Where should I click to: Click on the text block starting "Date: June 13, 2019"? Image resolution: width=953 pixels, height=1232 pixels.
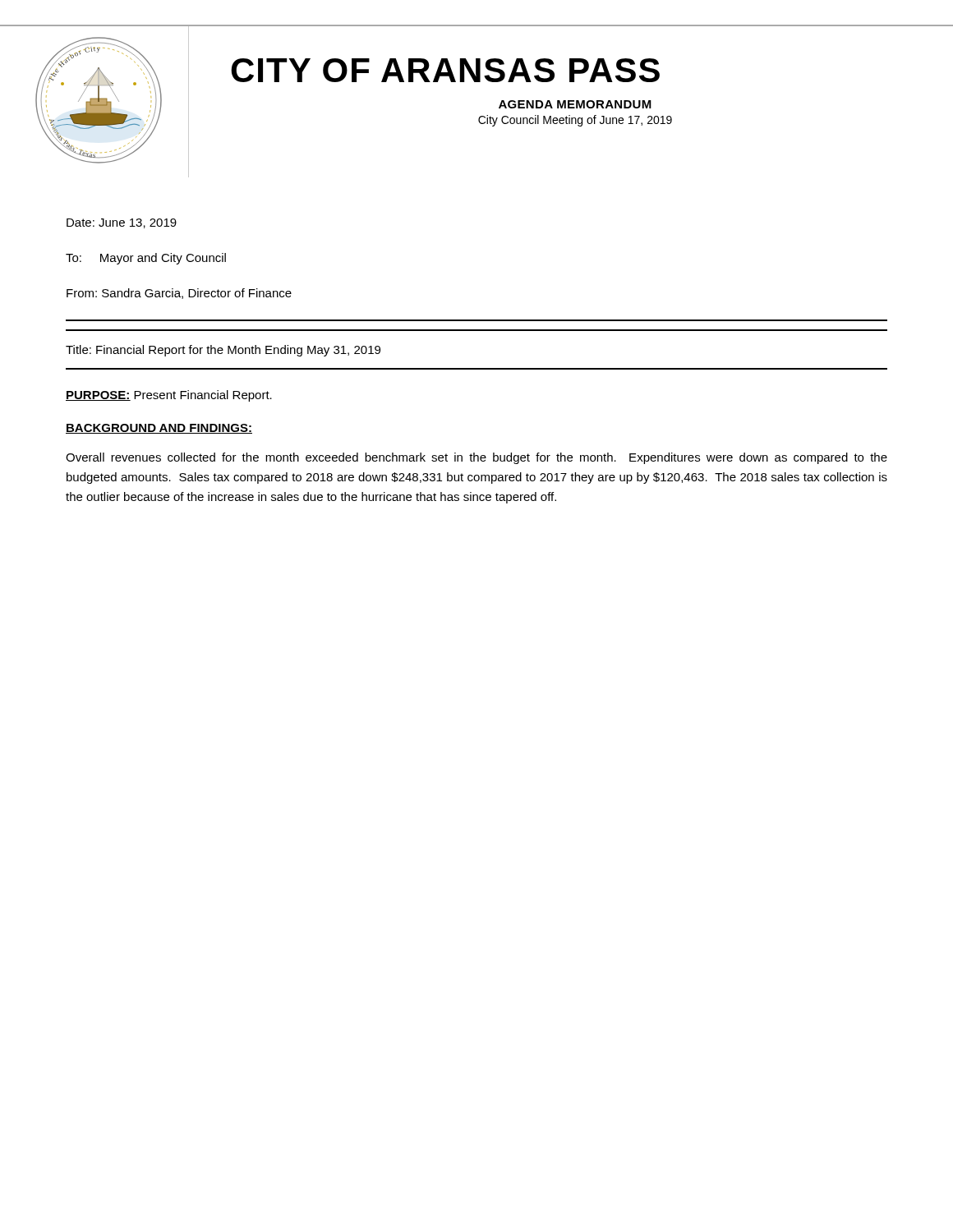click(121, 222)
